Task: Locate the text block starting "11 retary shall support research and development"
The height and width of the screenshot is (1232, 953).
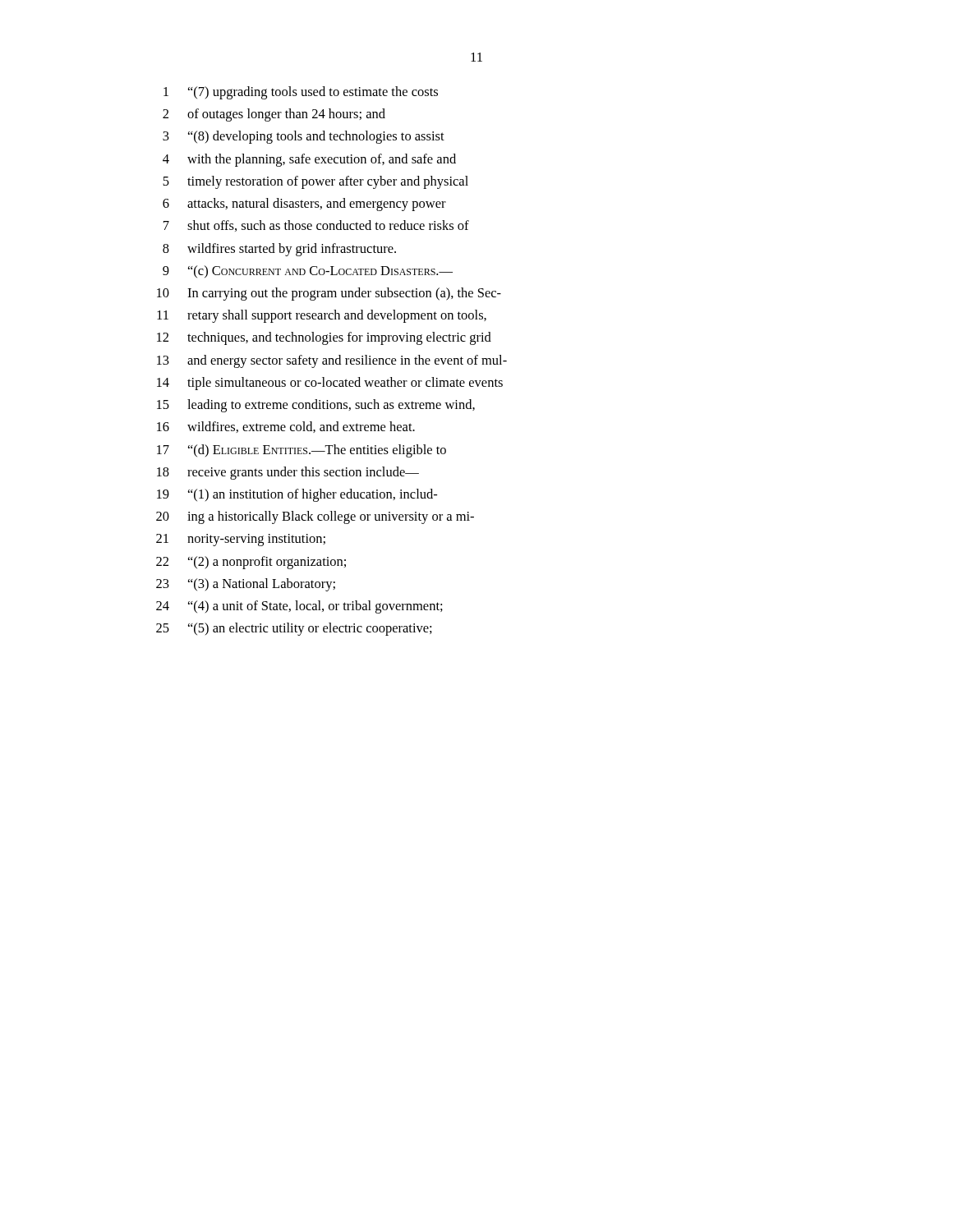Action: click(486, 315)
